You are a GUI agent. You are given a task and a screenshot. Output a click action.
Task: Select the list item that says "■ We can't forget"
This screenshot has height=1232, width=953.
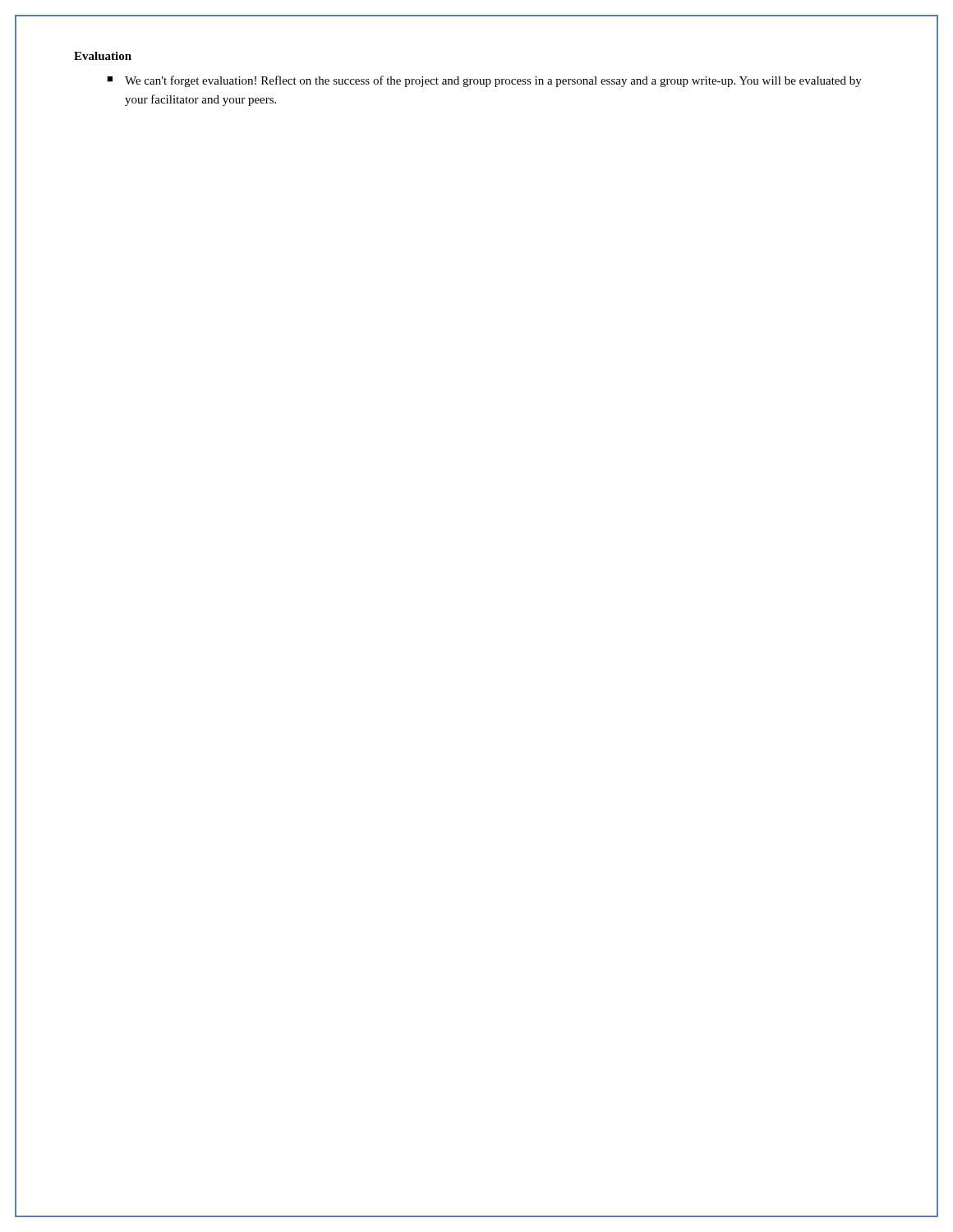[493, 90]
